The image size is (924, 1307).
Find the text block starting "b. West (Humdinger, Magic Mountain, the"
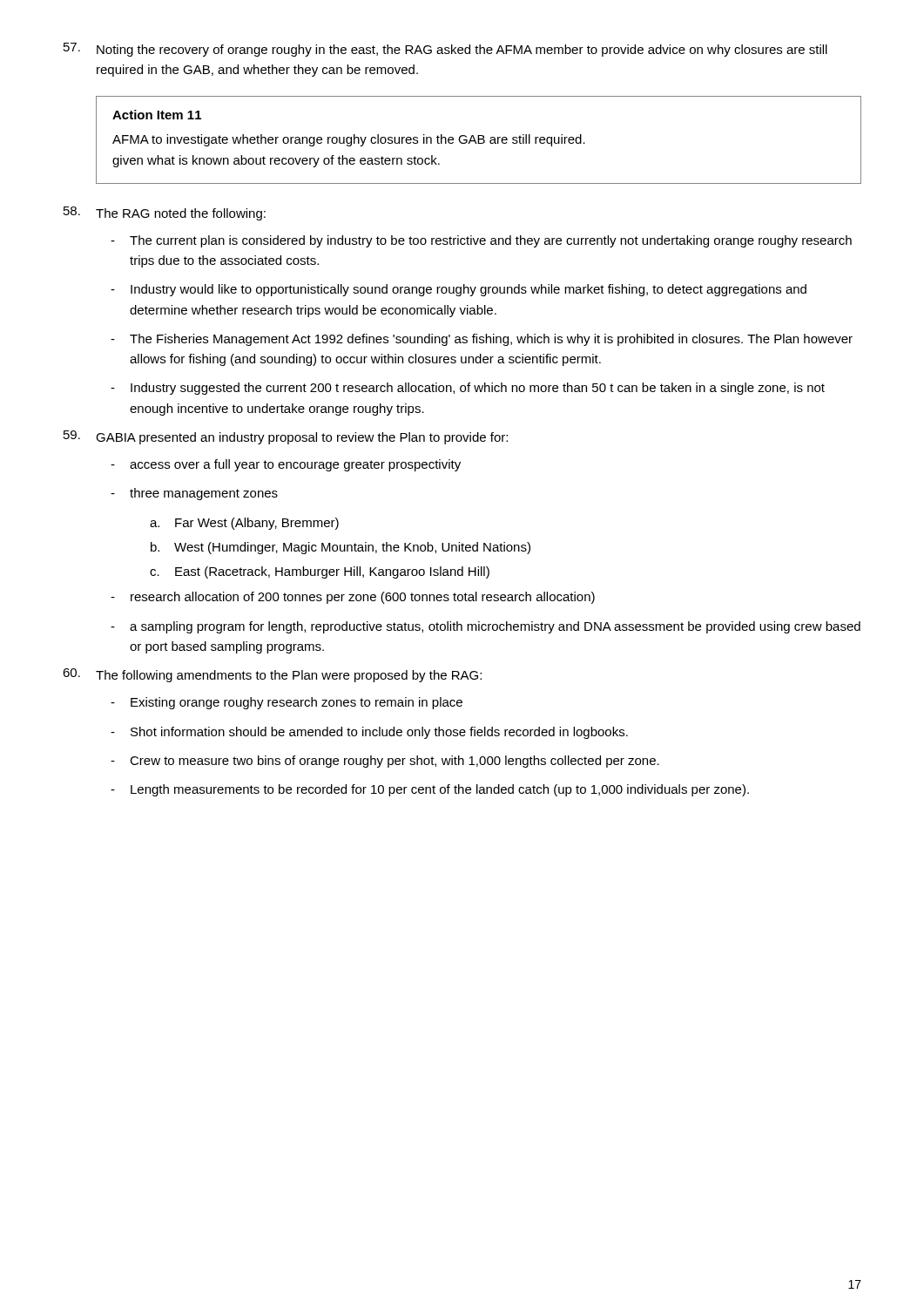[340, 547]
